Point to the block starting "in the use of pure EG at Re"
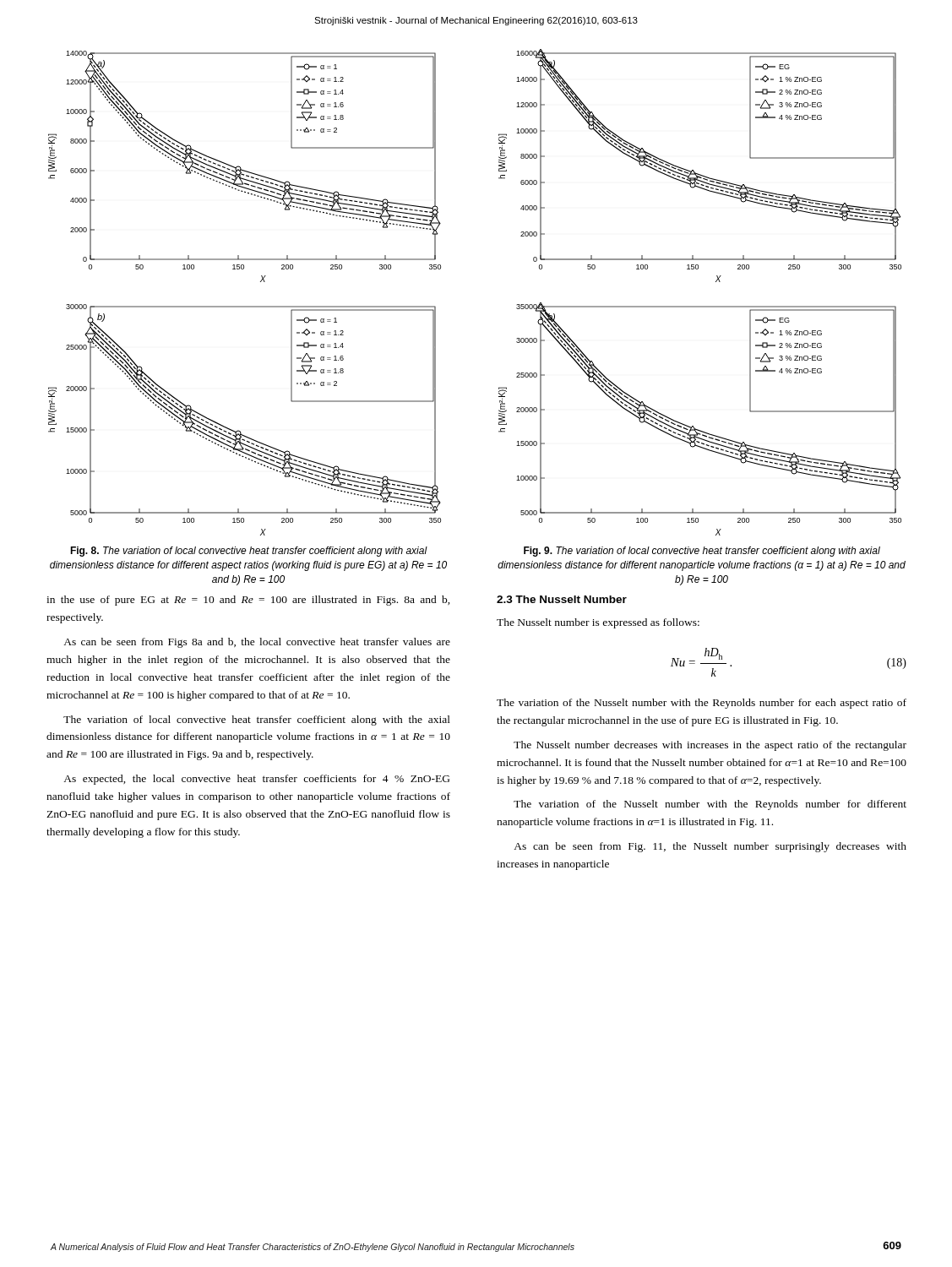This screenshot has height=1267, width=952. [x=248, y=716]
